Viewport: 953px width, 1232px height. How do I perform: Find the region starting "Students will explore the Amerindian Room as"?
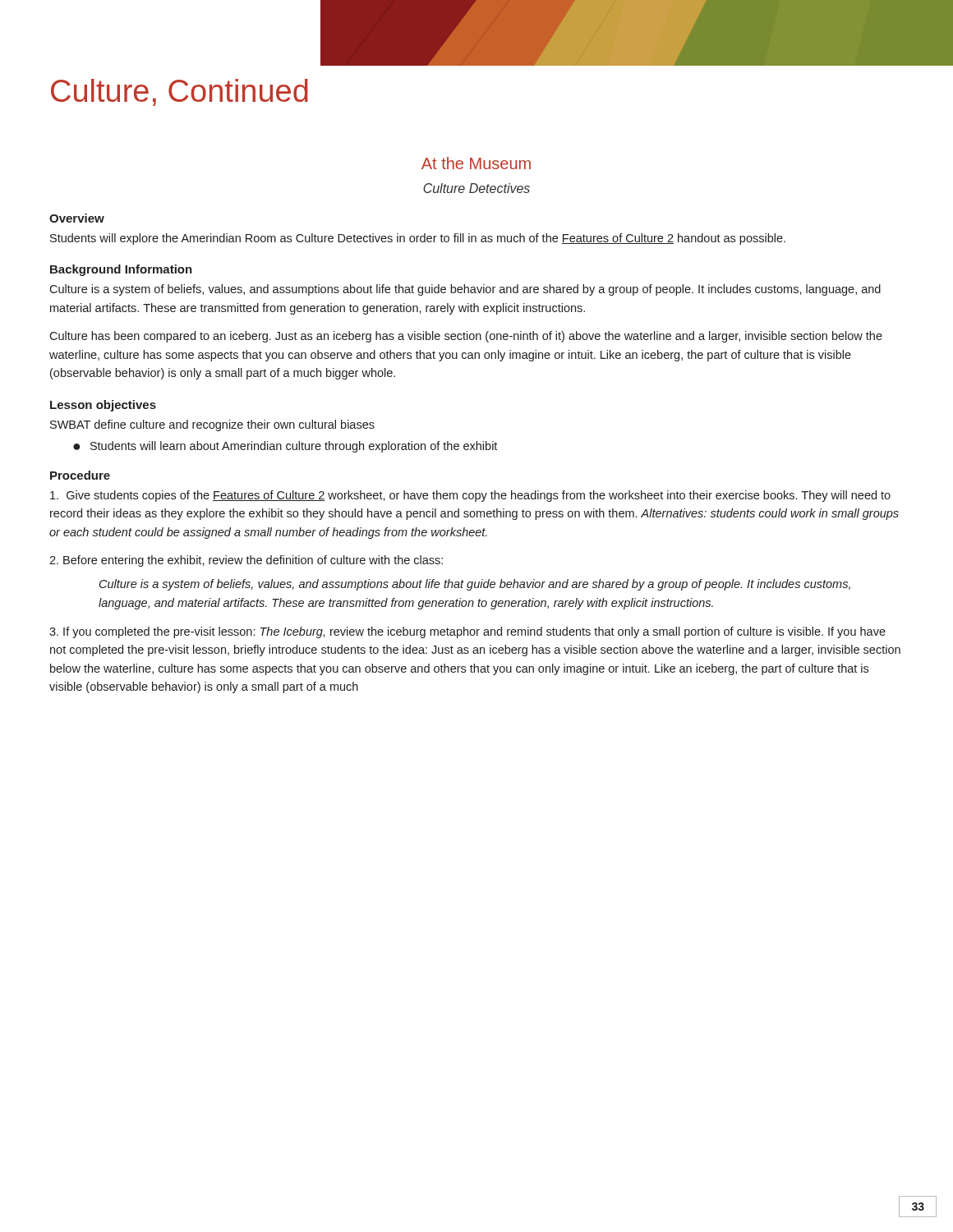(x=418, y=238)
